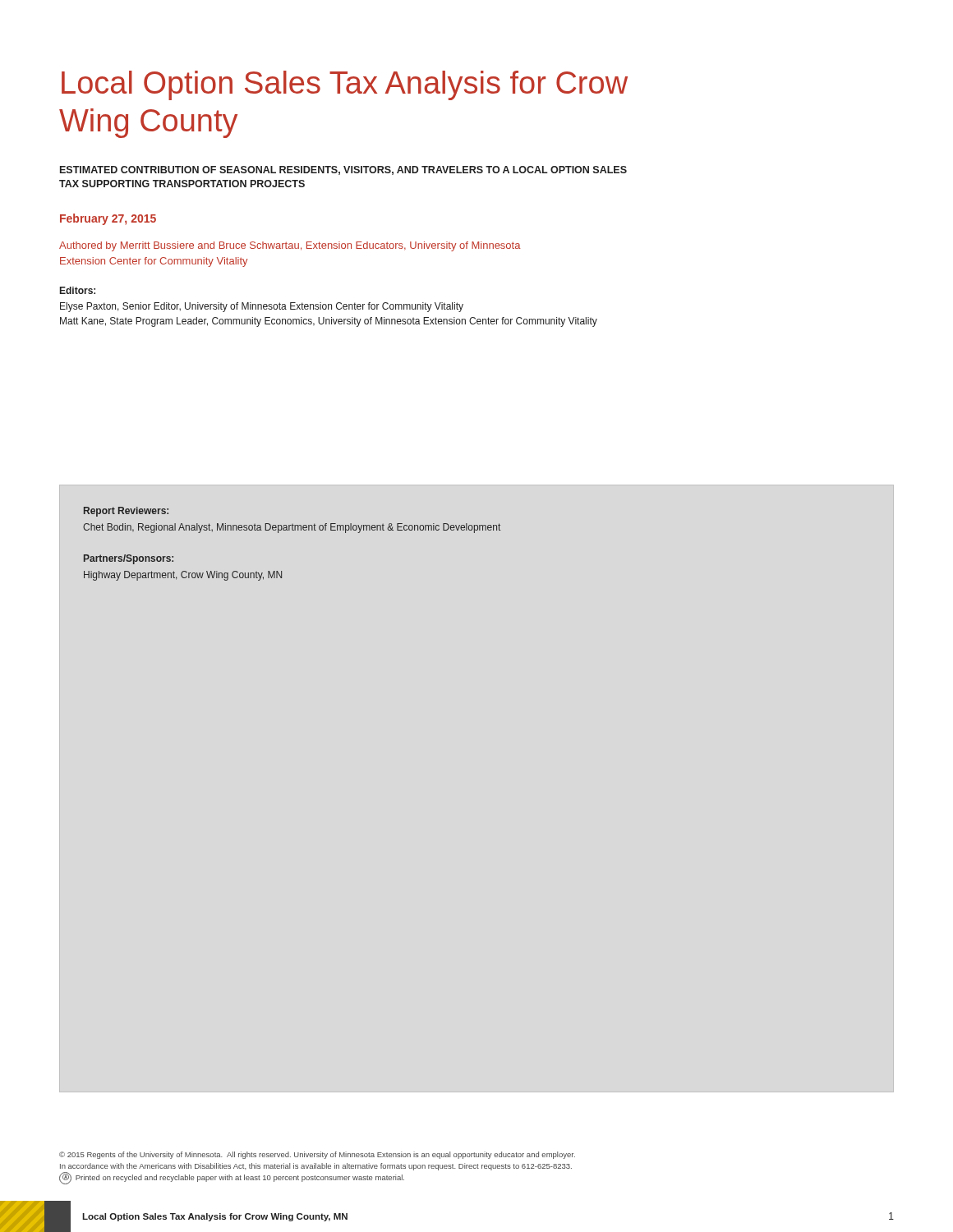
Task: Locate the footnote
Action: (476, 1166)
